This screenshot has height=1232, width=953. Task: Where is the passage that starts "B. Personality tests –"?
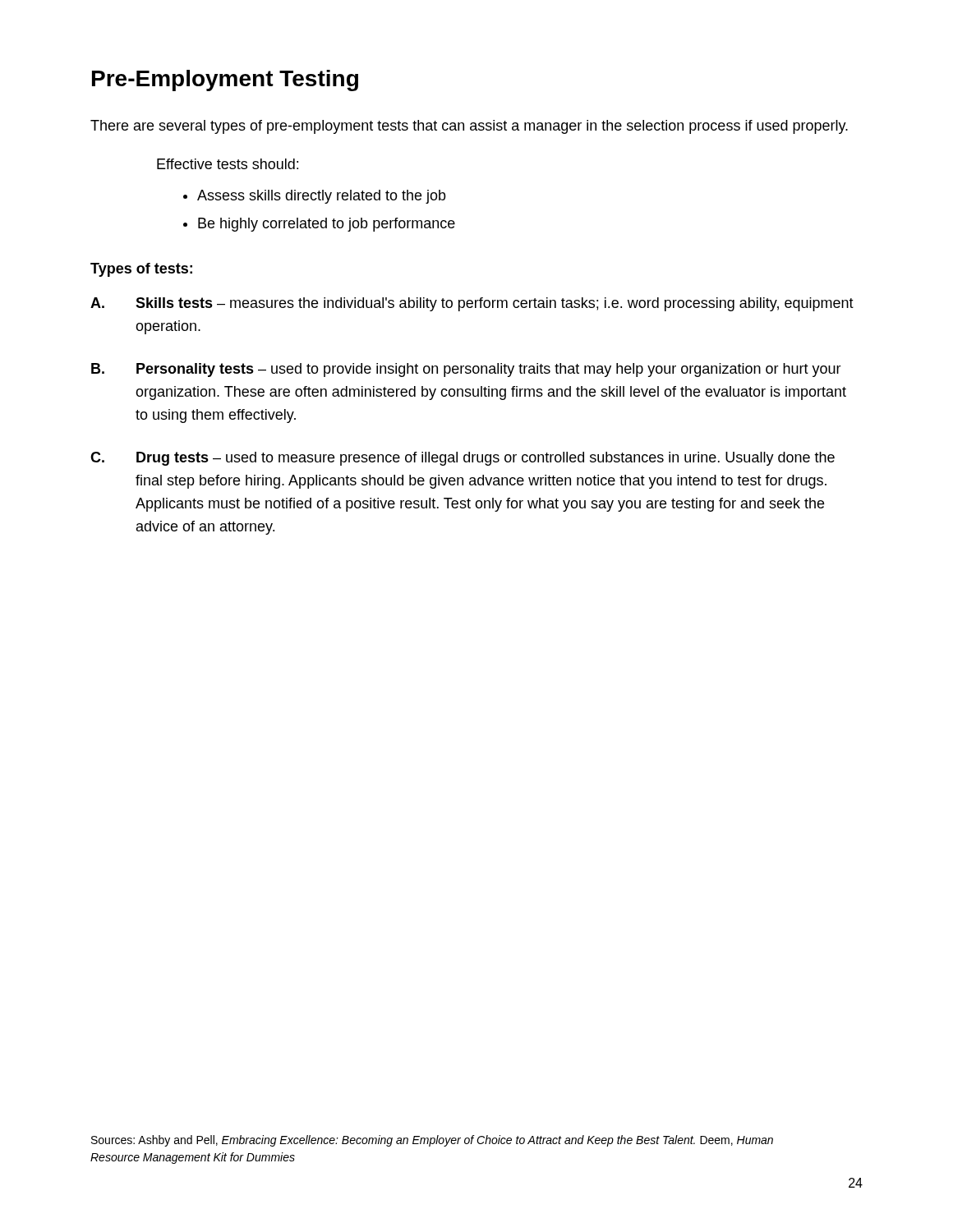[x=476, y=393]
